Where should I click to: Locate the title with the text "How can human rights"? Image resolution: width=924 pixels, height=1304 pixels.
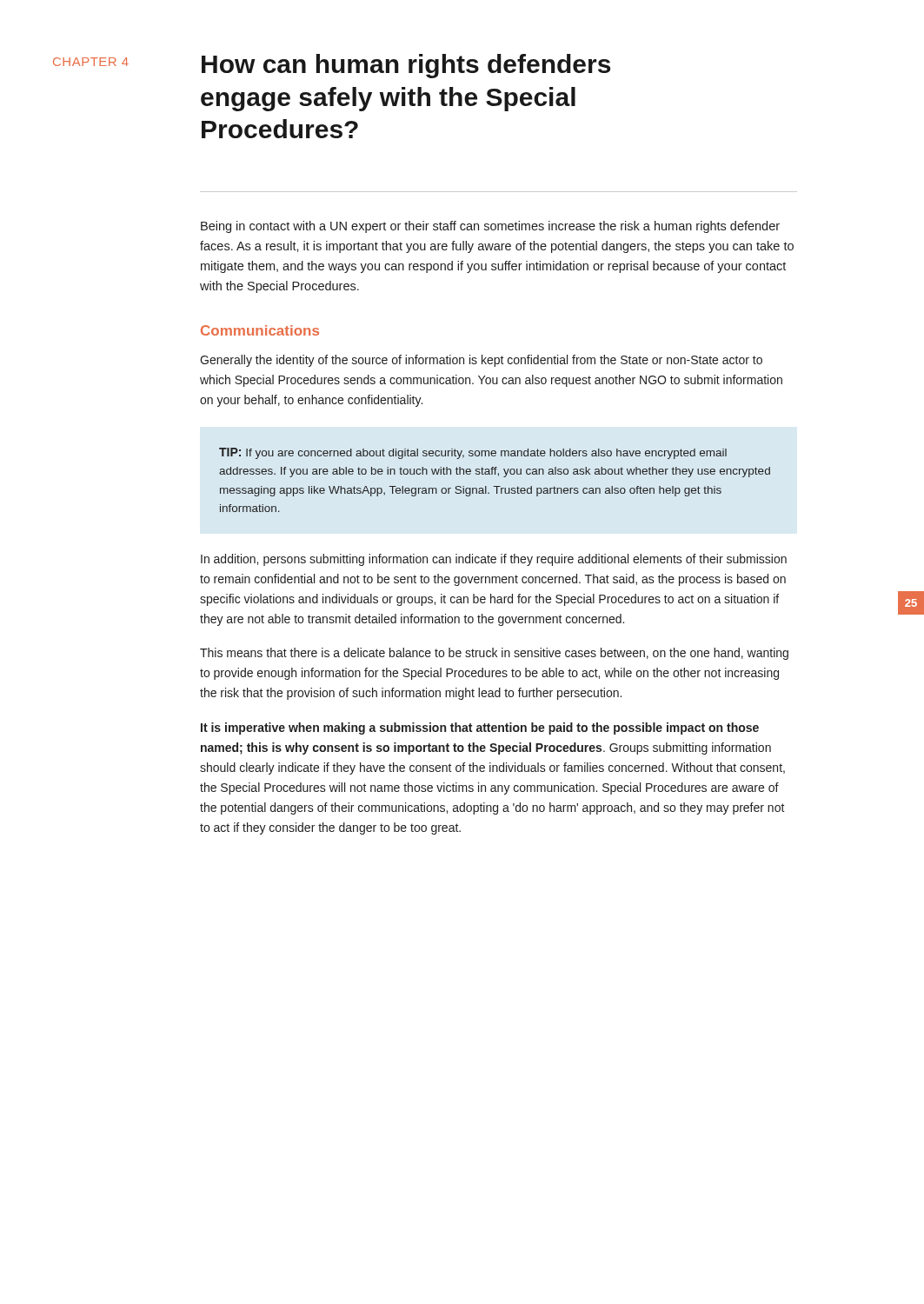[x=499, y=97]
